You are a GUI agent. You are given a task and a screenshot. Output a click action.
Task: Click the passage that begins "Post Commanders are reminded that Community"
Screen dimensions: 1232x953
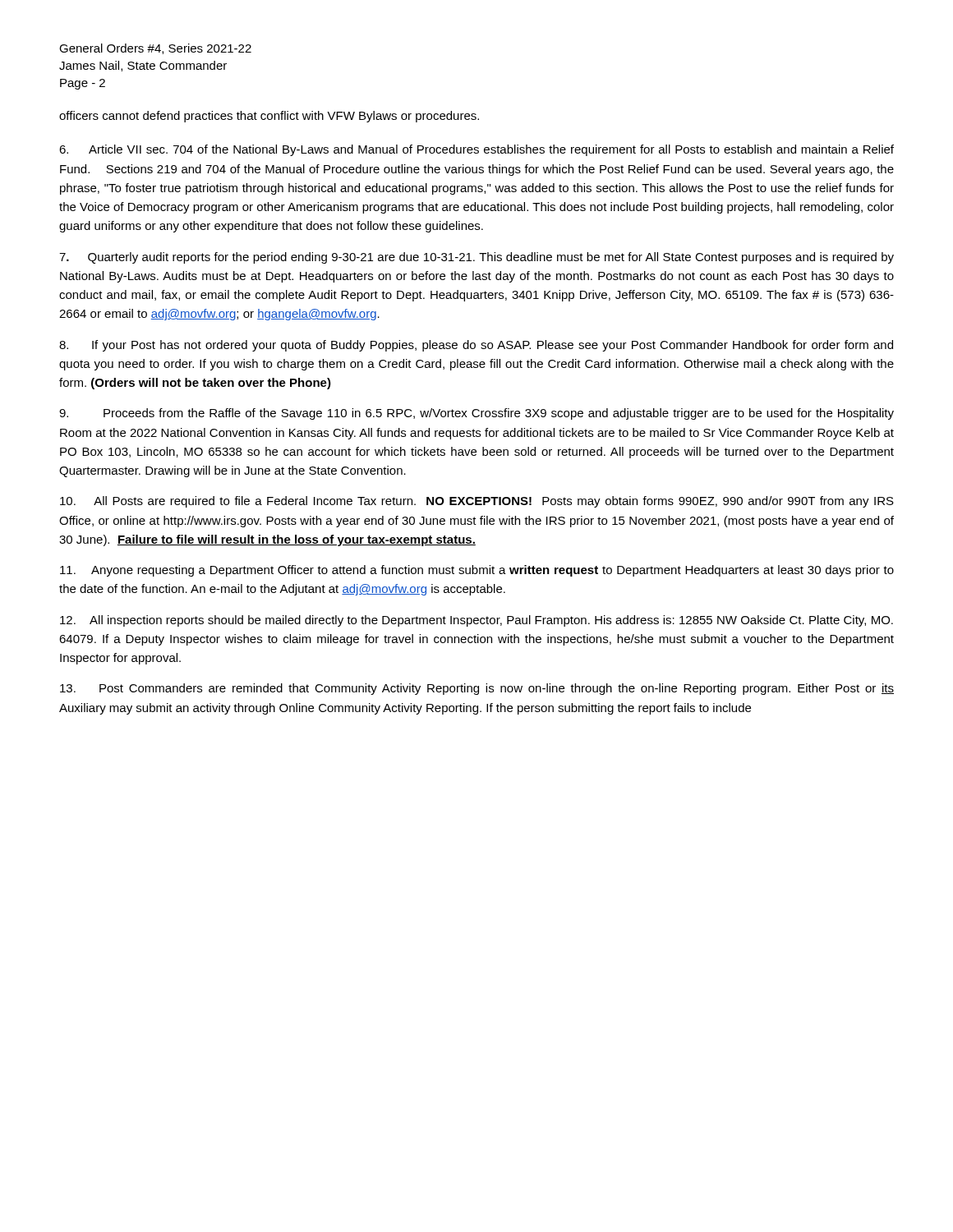(476, 698)
